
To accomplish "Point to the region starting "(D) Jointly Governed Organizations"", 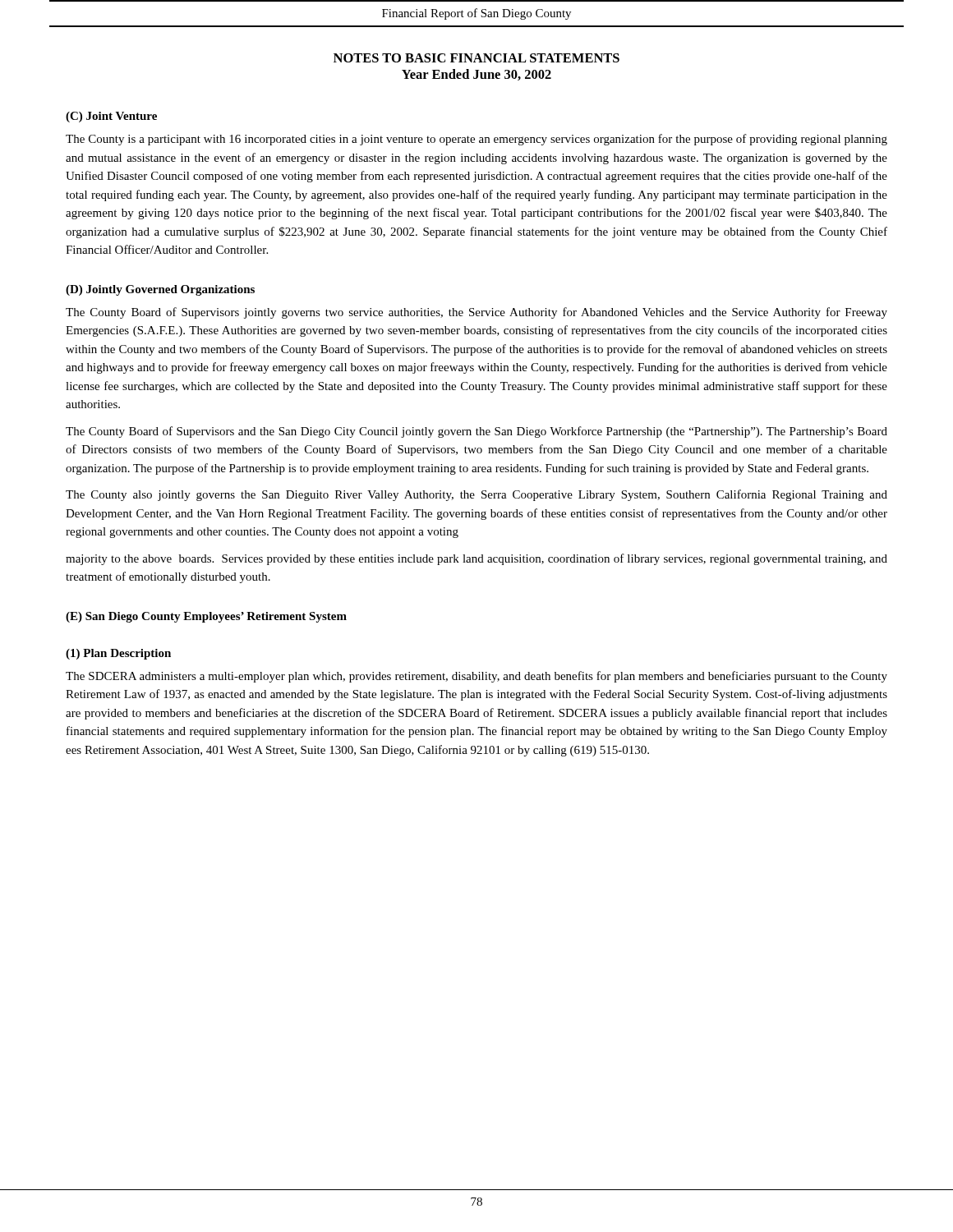I will coord(160,289).
